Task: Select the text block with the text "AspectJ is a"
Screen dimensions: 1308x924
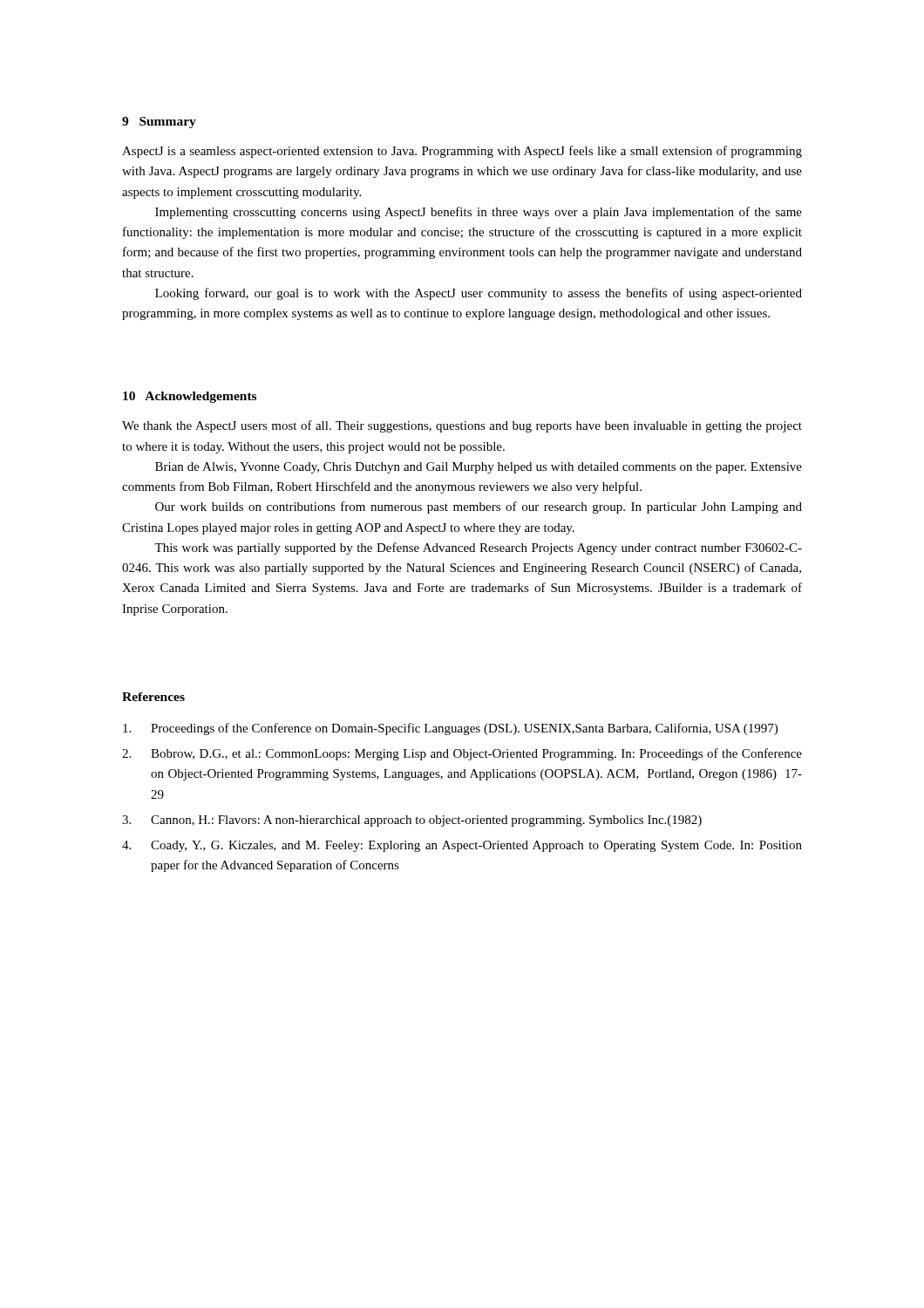Action: pyautogui.click(x=462, y=232)
